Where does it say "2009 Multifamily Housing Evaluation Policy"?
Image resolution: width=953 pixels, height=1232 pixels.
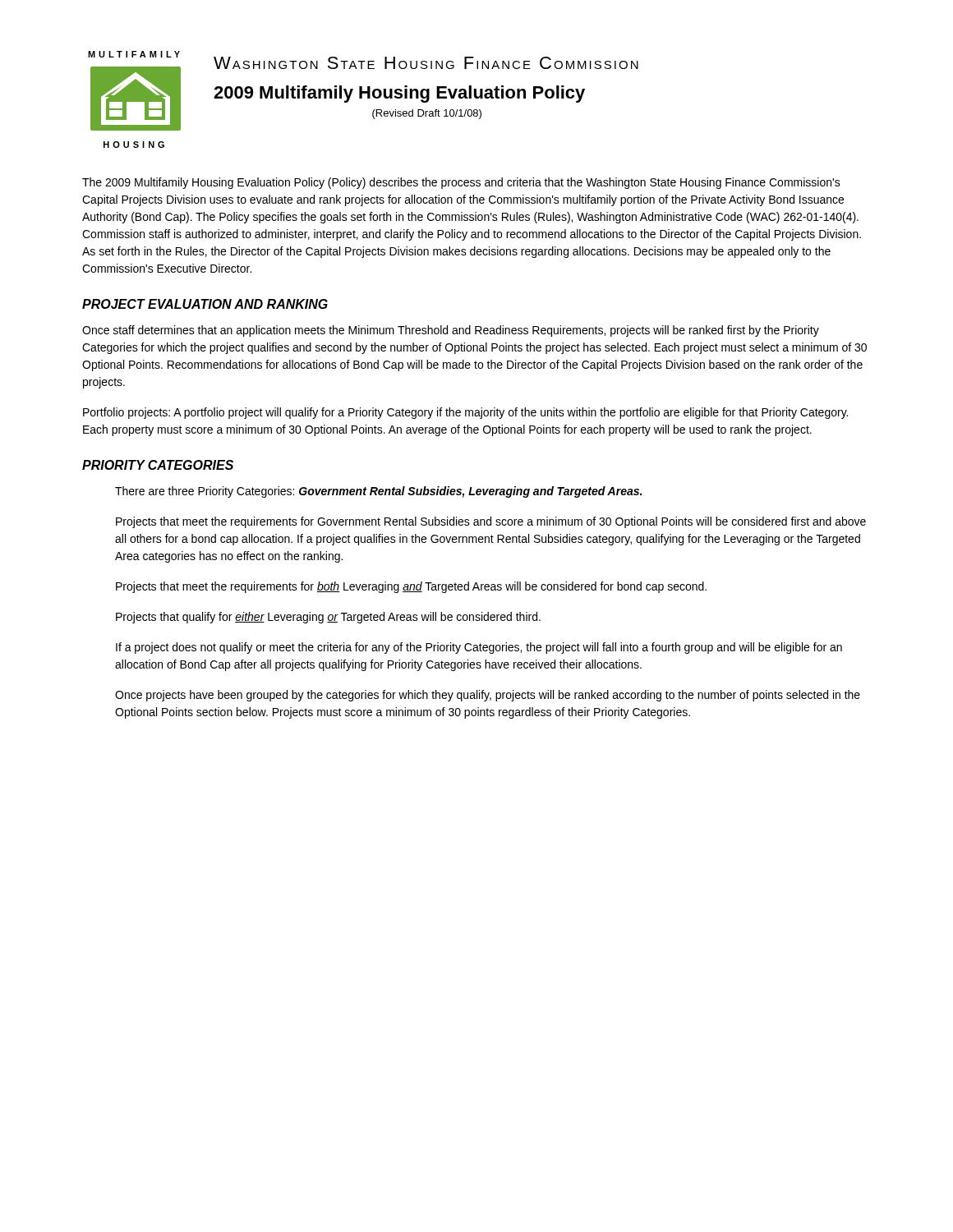399,92
